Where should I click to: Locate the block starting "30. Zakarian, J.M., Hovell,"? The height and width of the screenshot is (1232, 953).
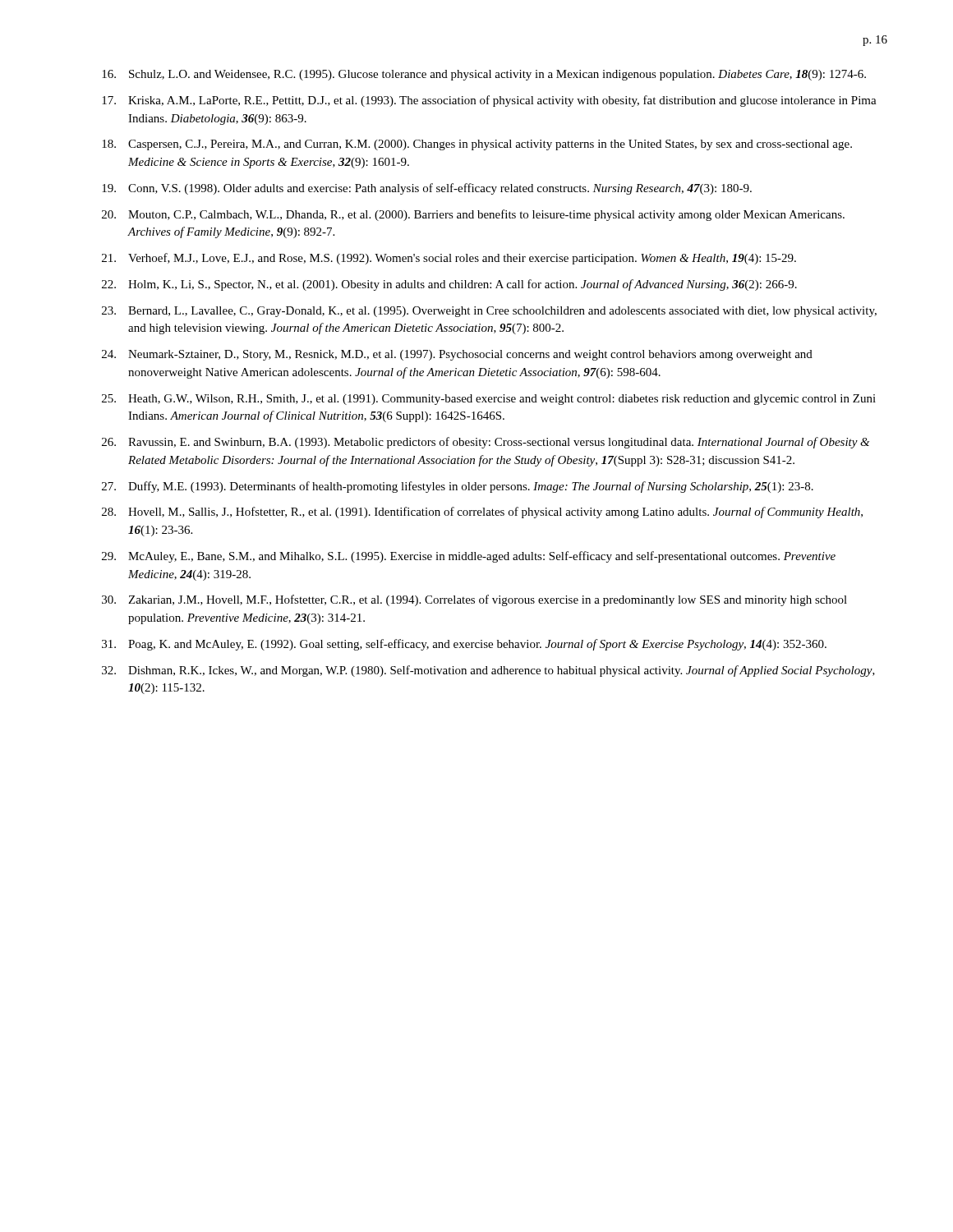(x=485, y=609)
